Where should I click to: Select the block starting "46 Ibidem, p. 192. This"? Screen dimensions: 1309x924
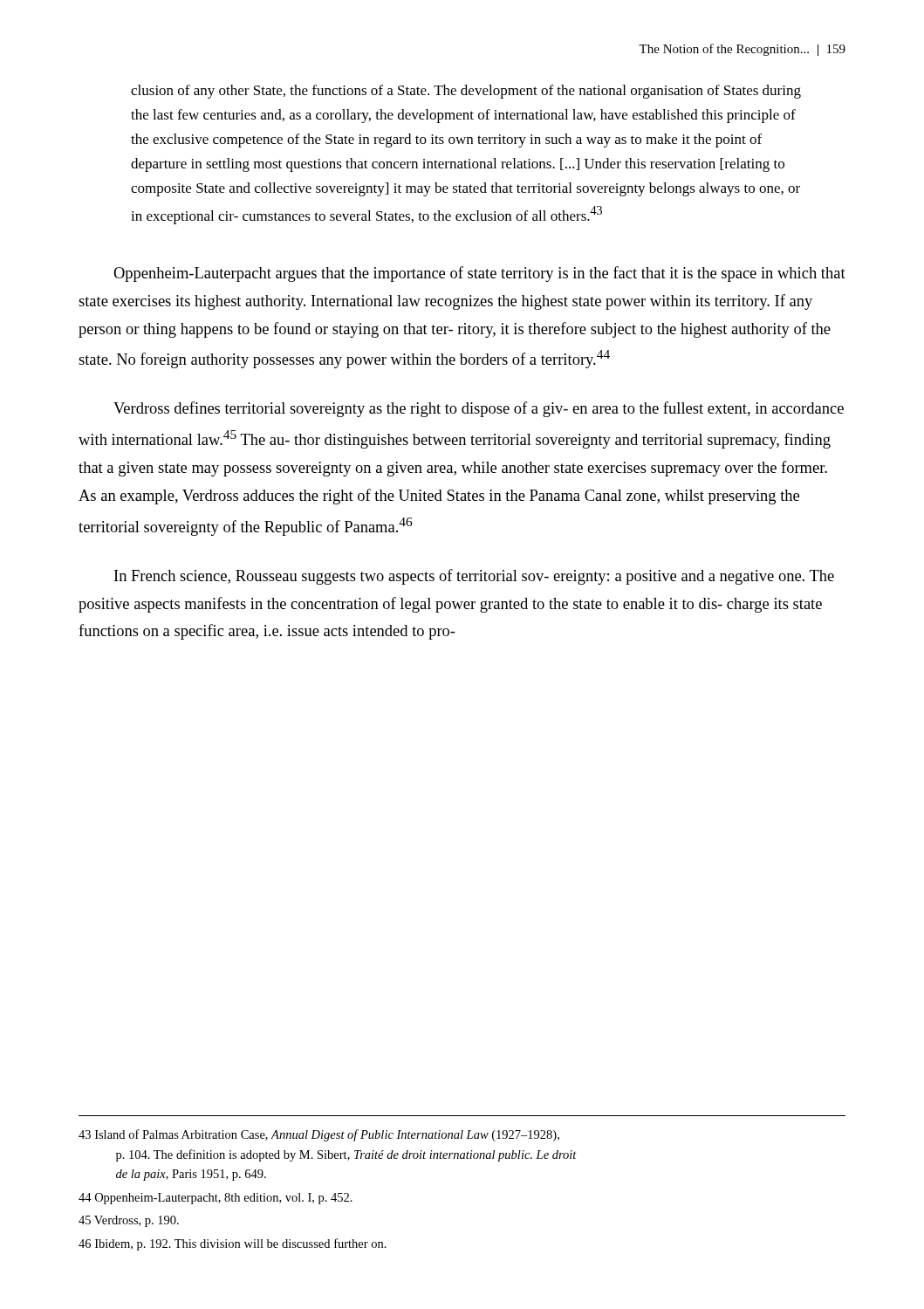233,1243
